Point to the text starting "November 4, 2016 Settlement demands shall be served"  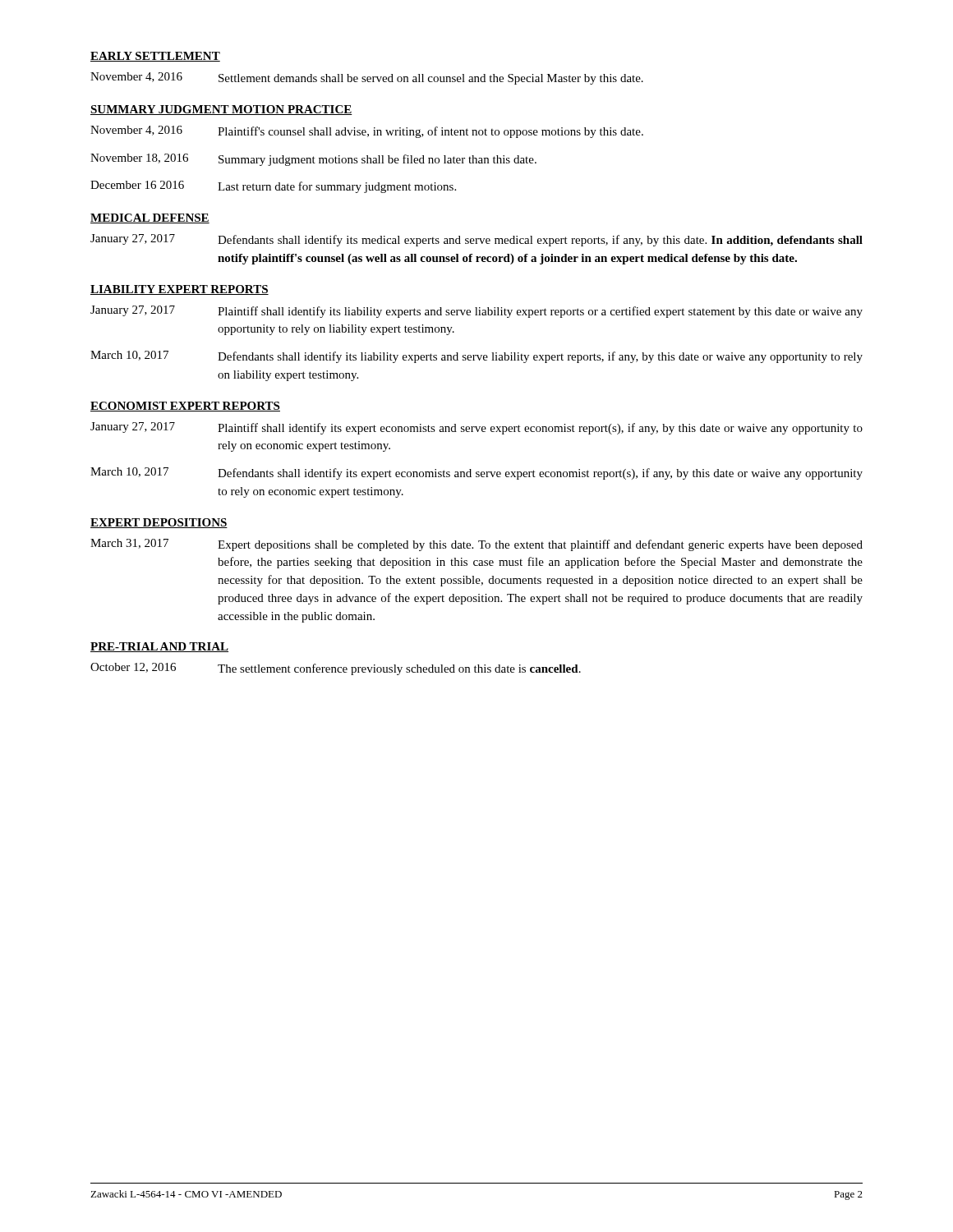(x=476, y=79)
